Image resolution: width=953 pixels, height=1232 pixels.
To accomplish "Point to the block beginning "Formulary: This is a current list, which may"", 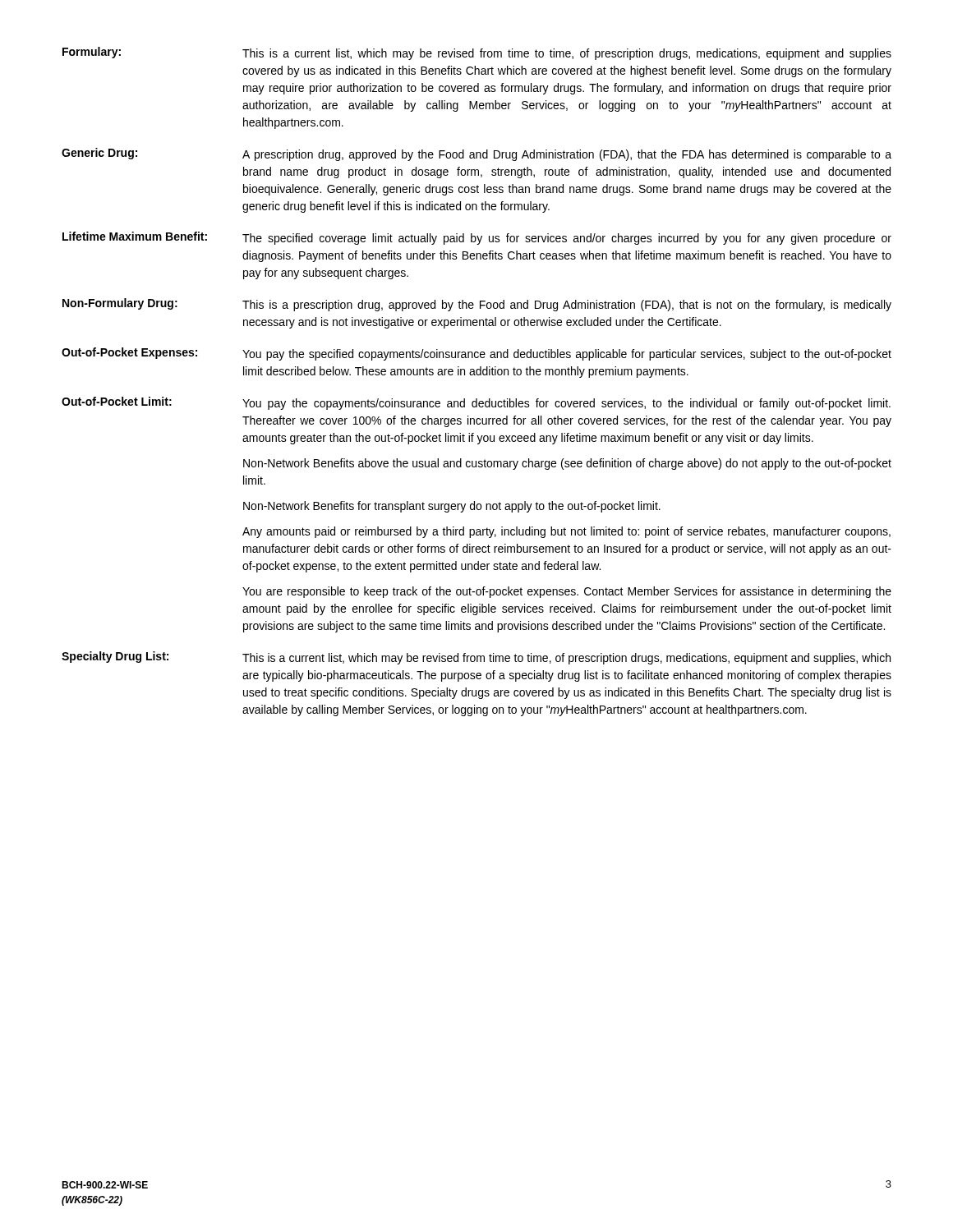I will click(x=476, y=88).
